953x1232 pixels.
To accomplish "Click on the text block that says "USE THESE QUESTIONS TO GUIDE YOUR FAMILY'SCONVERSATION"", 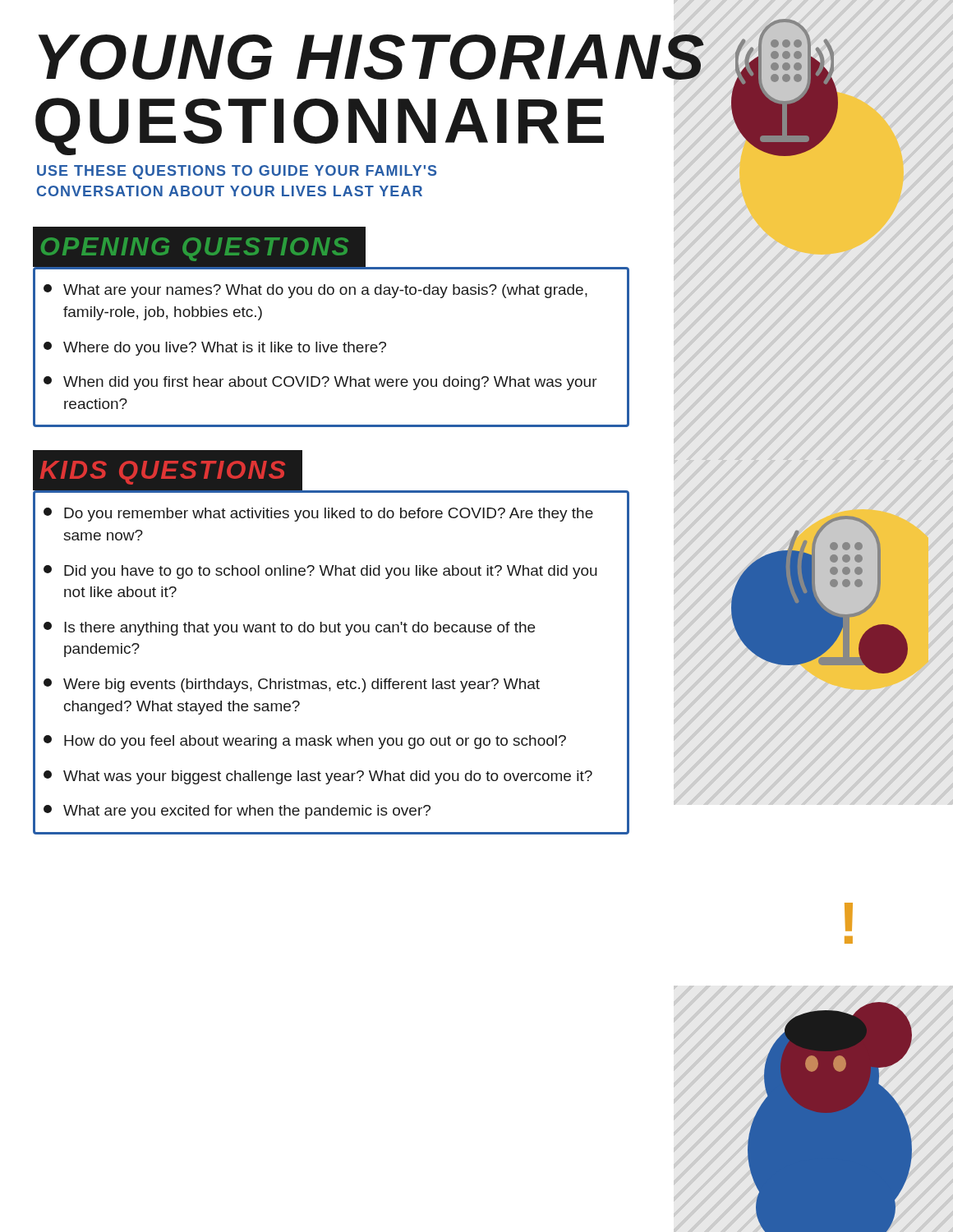I will [237, 181].
